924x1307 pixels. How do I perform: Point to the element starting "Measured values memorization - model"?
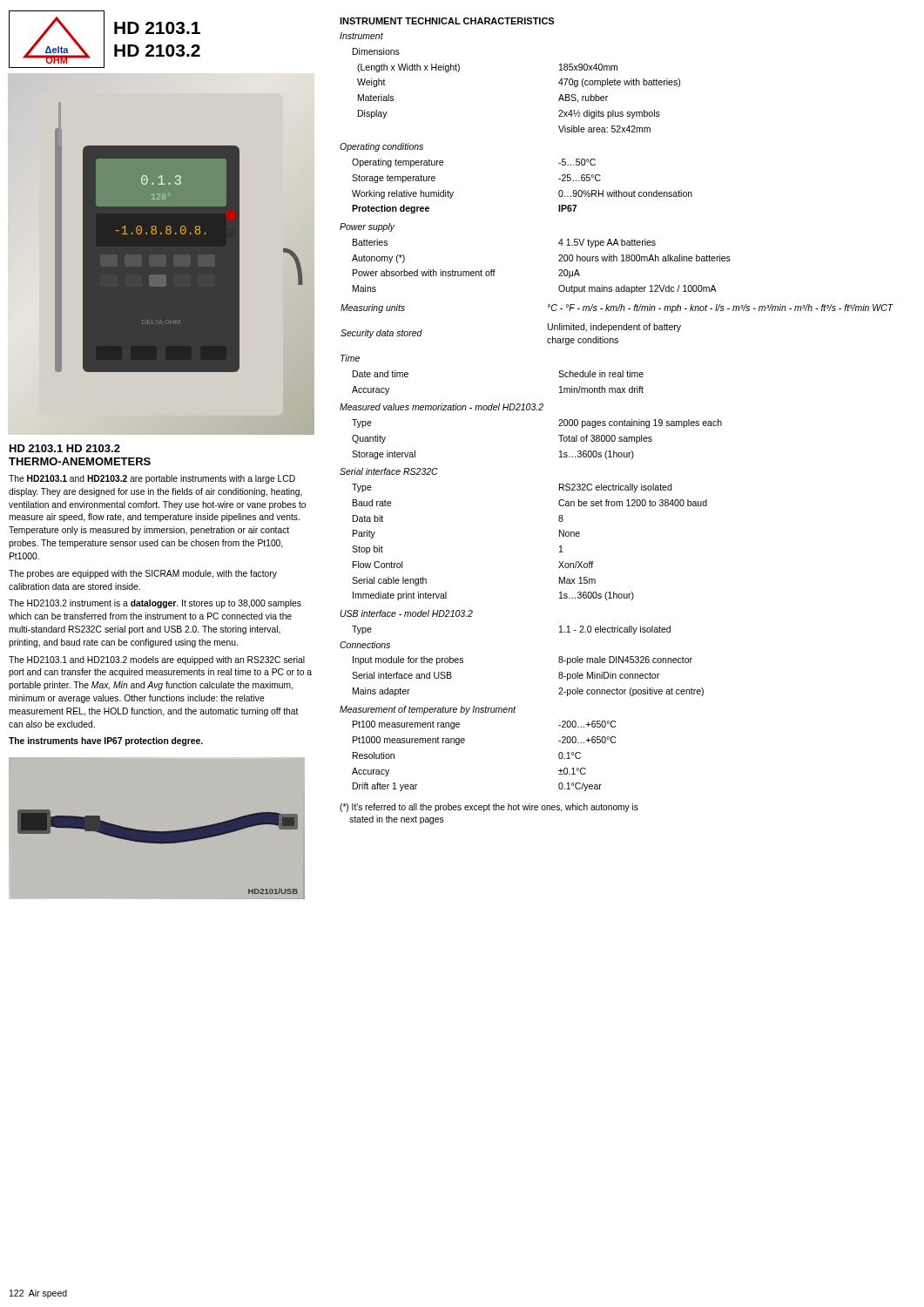click(627, 432)
